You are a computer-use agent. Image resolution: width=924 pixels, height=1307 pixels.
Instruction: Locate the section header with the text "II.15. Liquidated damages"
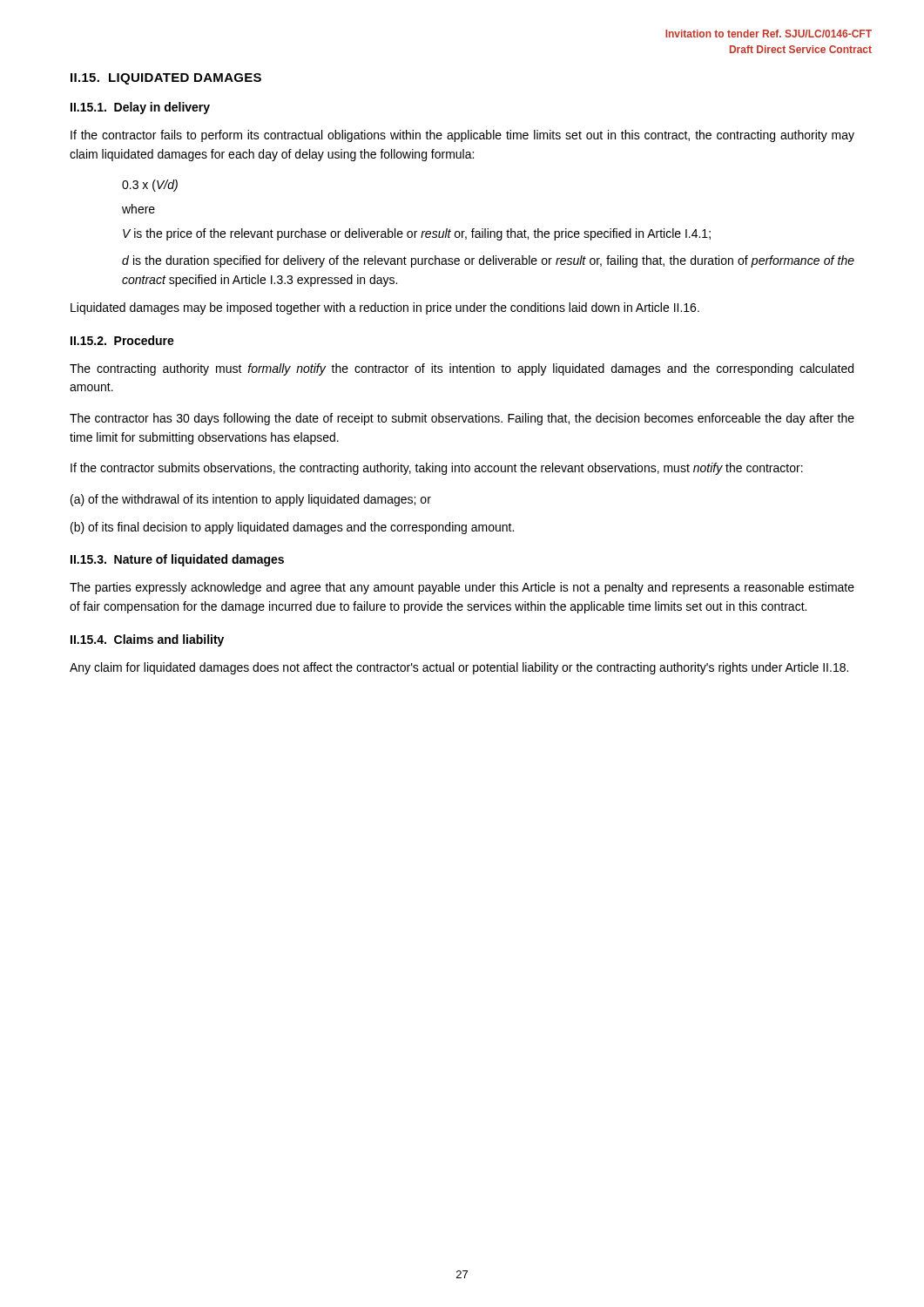(x=166, y=77)
